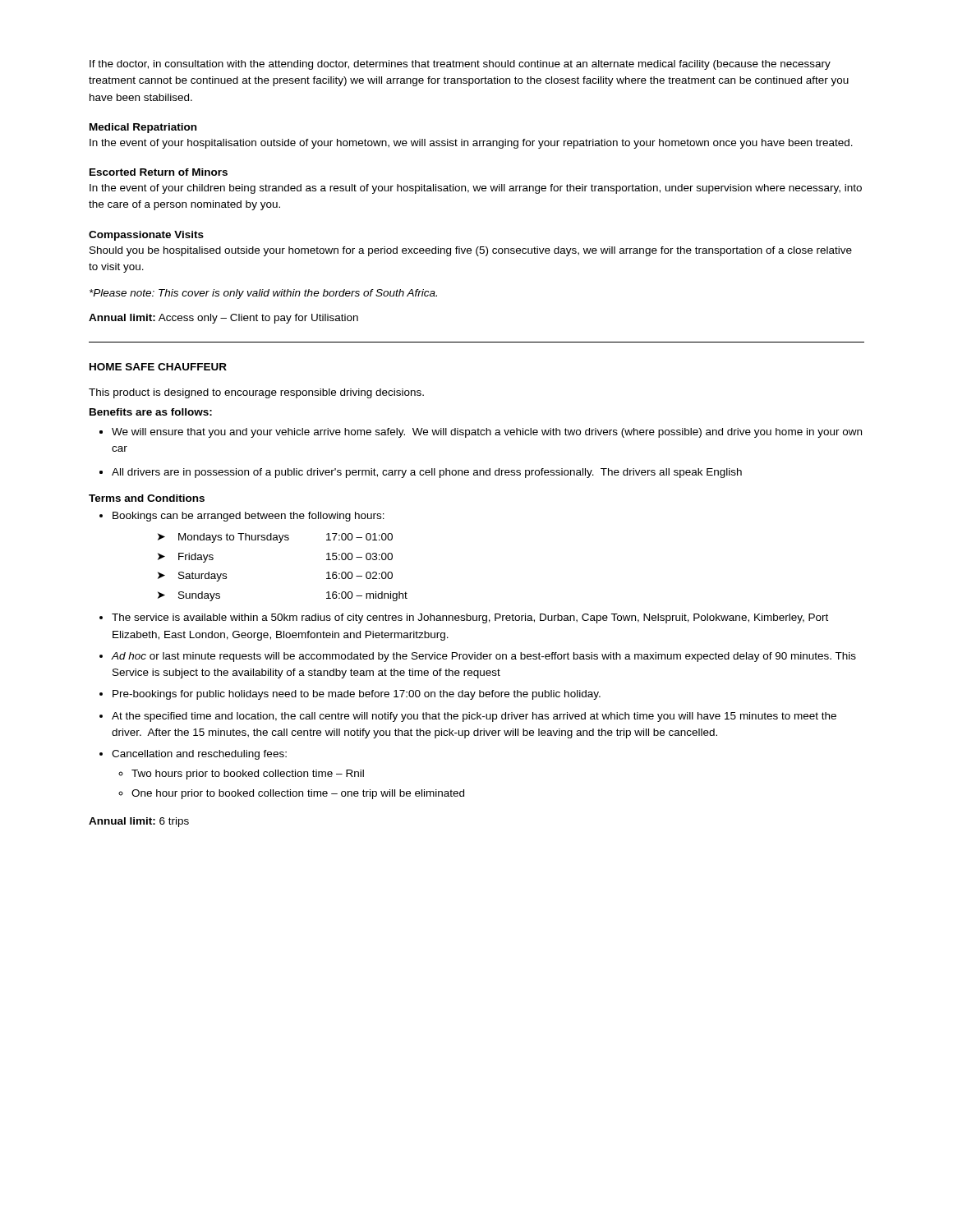
Task: Where is the passage that starts "The service is available"?
Action: tap(488, 626)
